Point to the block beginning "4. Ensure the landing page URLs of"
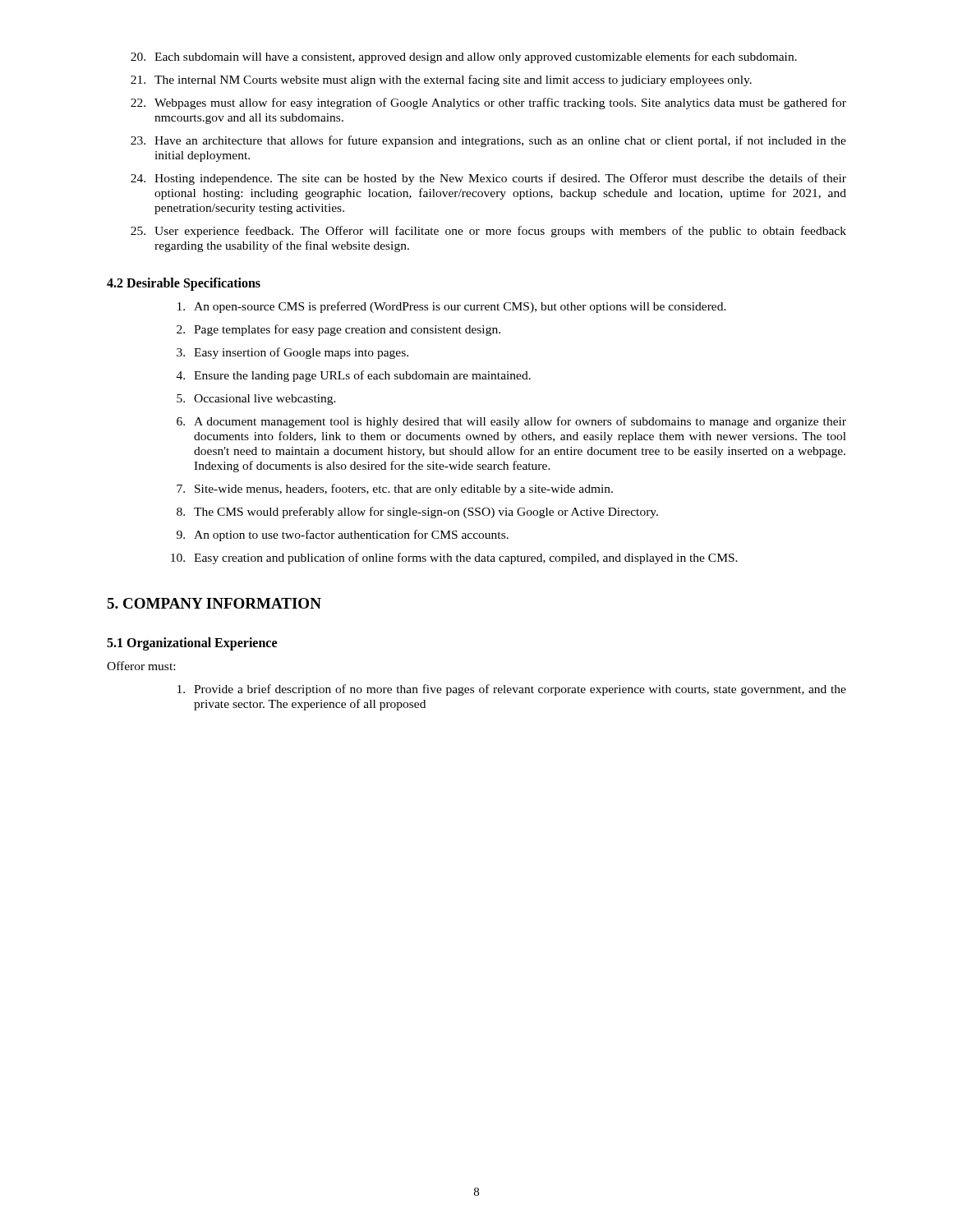 tap(496, 375)
